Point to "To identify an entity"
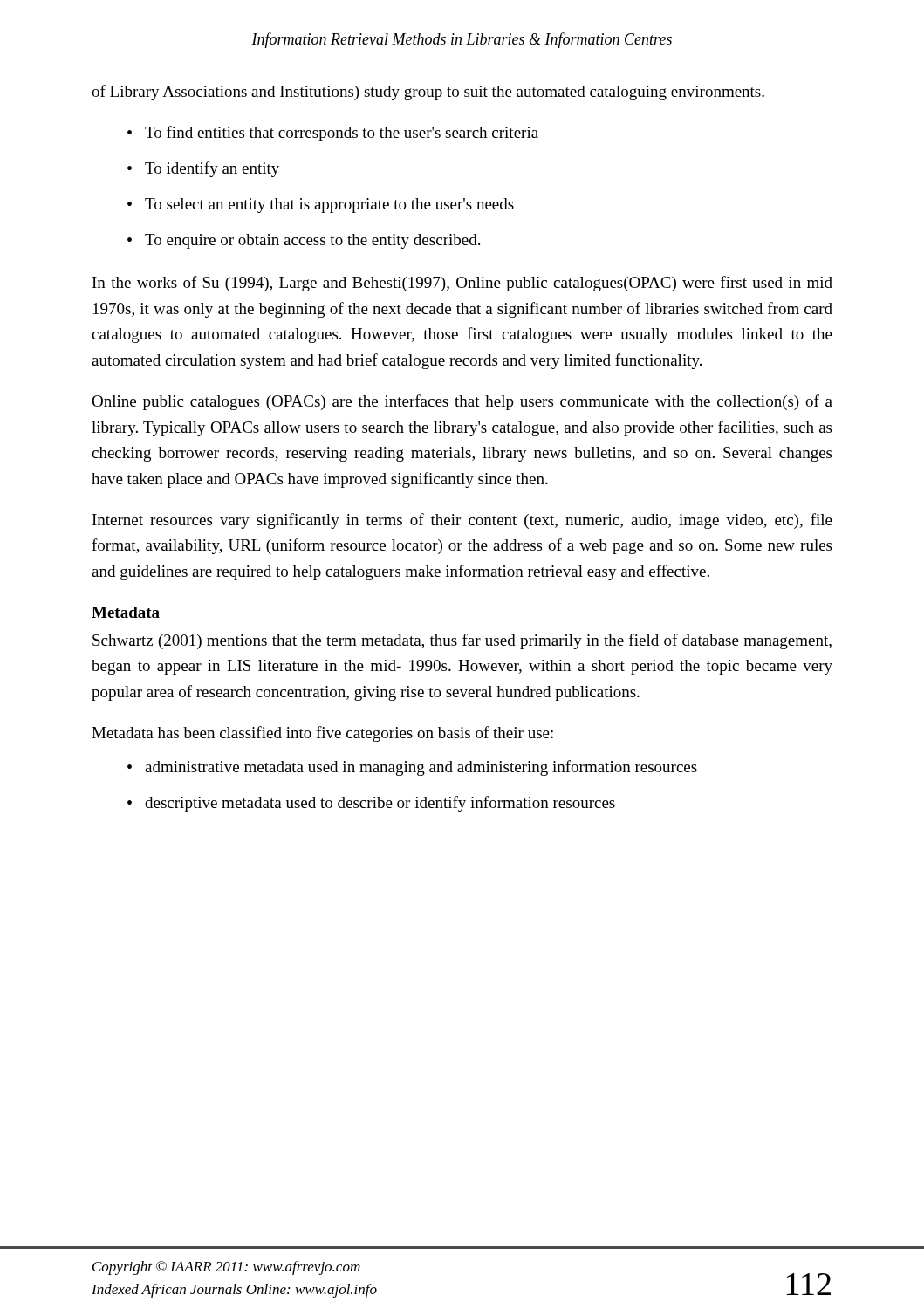924x1309 pixels. coord(212,168)
